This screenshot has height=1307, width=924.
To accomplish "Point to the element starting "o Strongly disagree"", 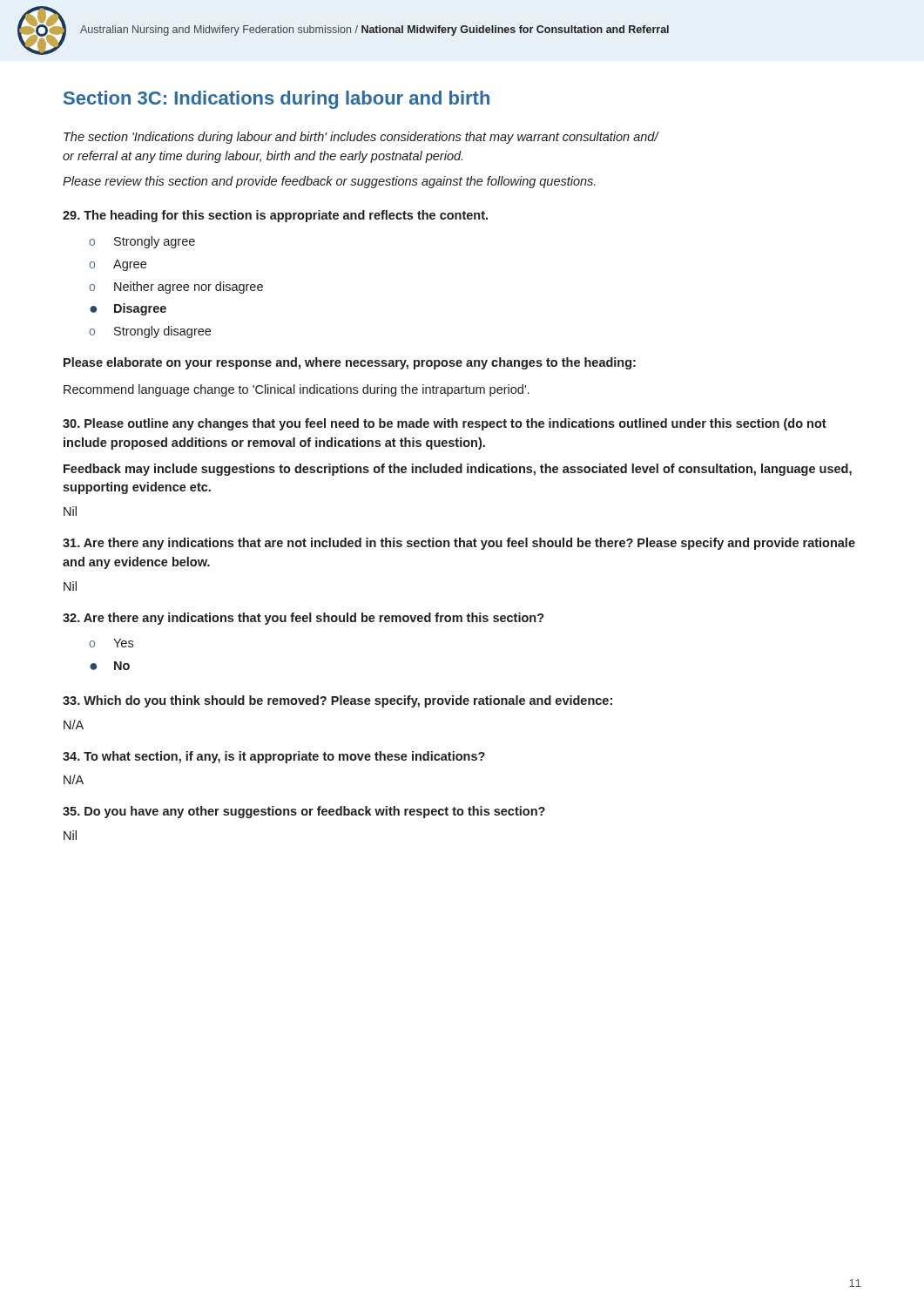I will pyautogui.click(x=150, y=332).
